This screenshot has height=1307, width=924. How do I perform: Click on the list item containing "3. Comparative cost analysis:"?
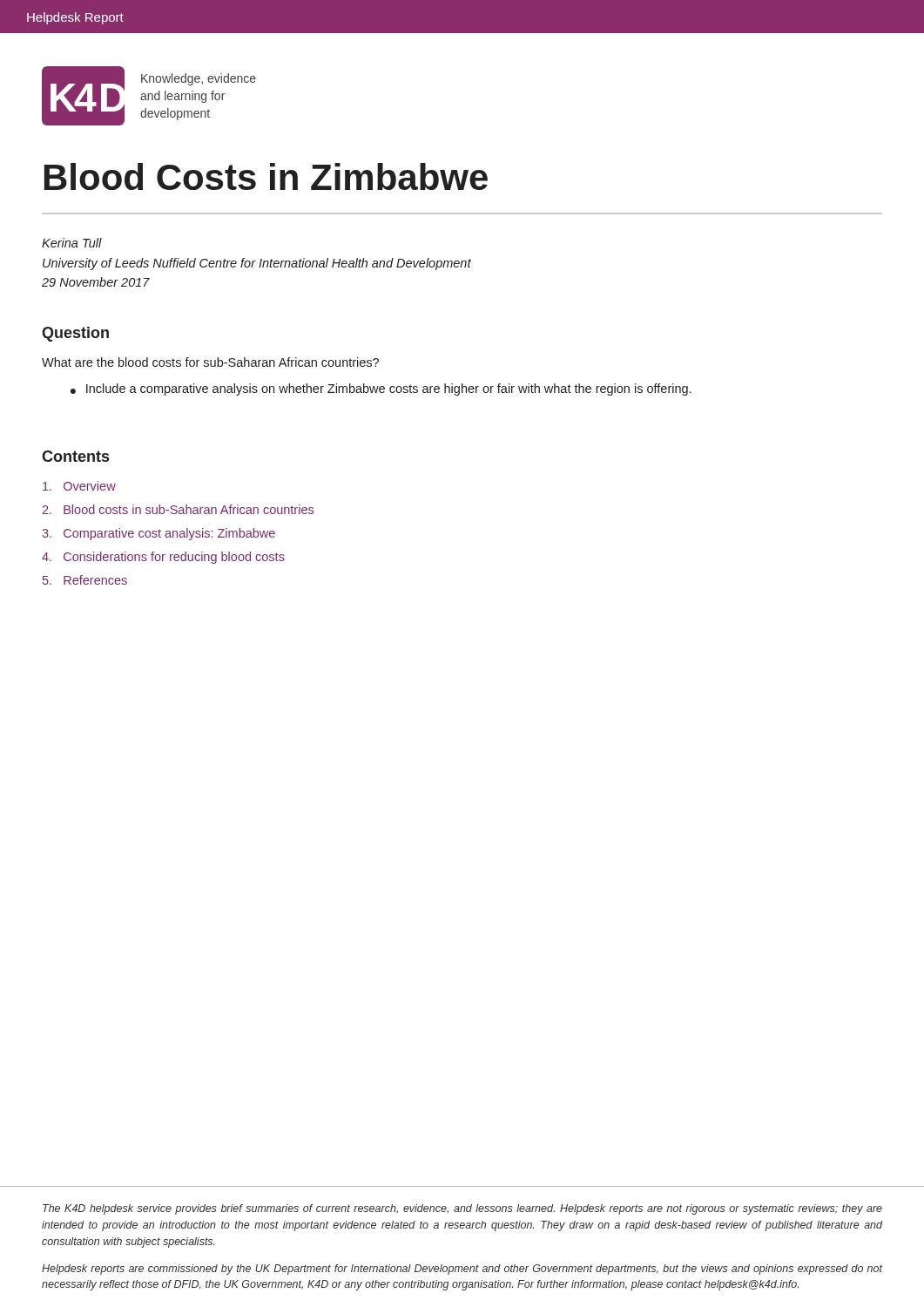tap(159, 533)
